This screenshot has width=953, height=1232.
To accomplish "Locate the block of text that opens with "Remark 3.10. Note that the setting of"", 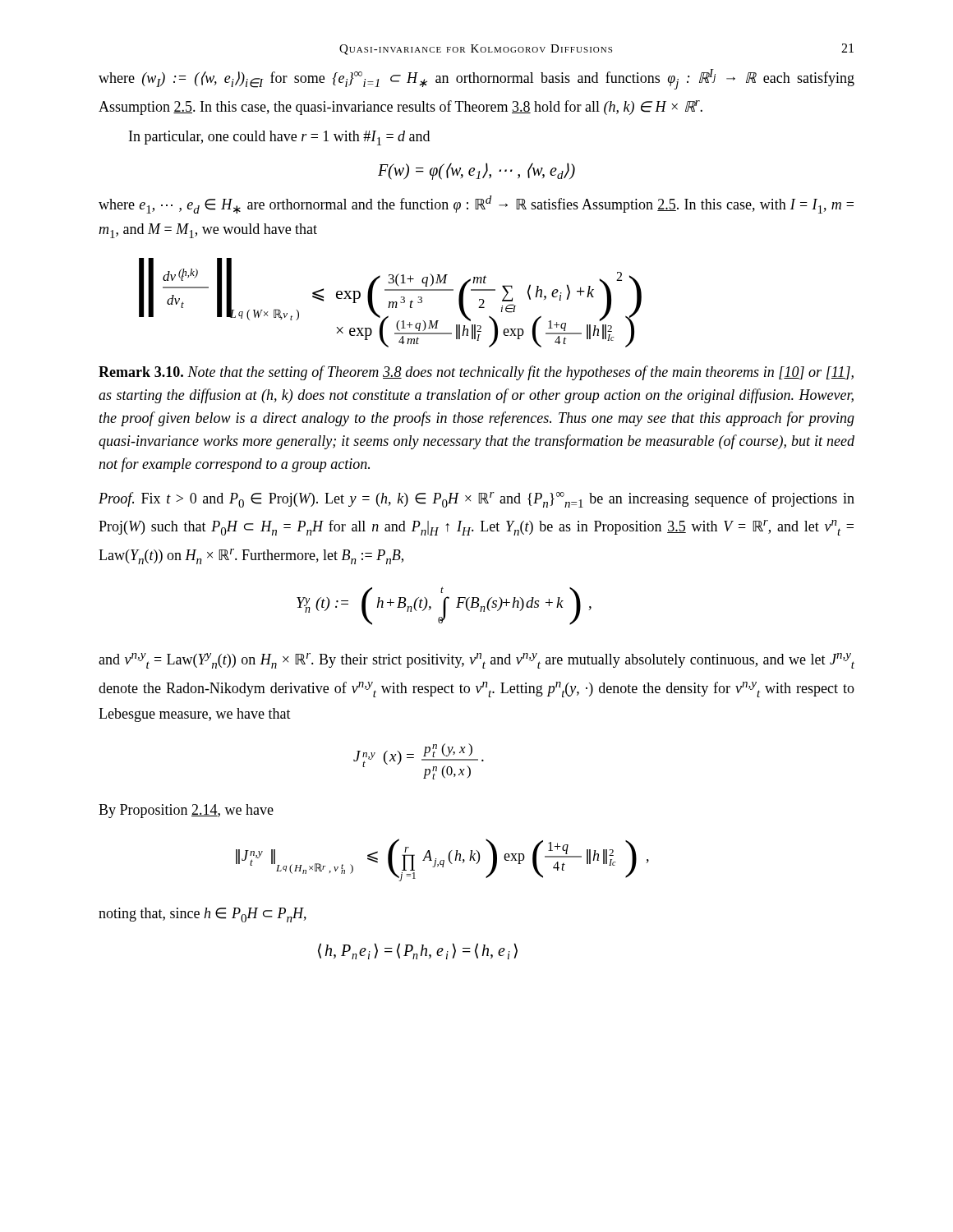I will point(476,419).
